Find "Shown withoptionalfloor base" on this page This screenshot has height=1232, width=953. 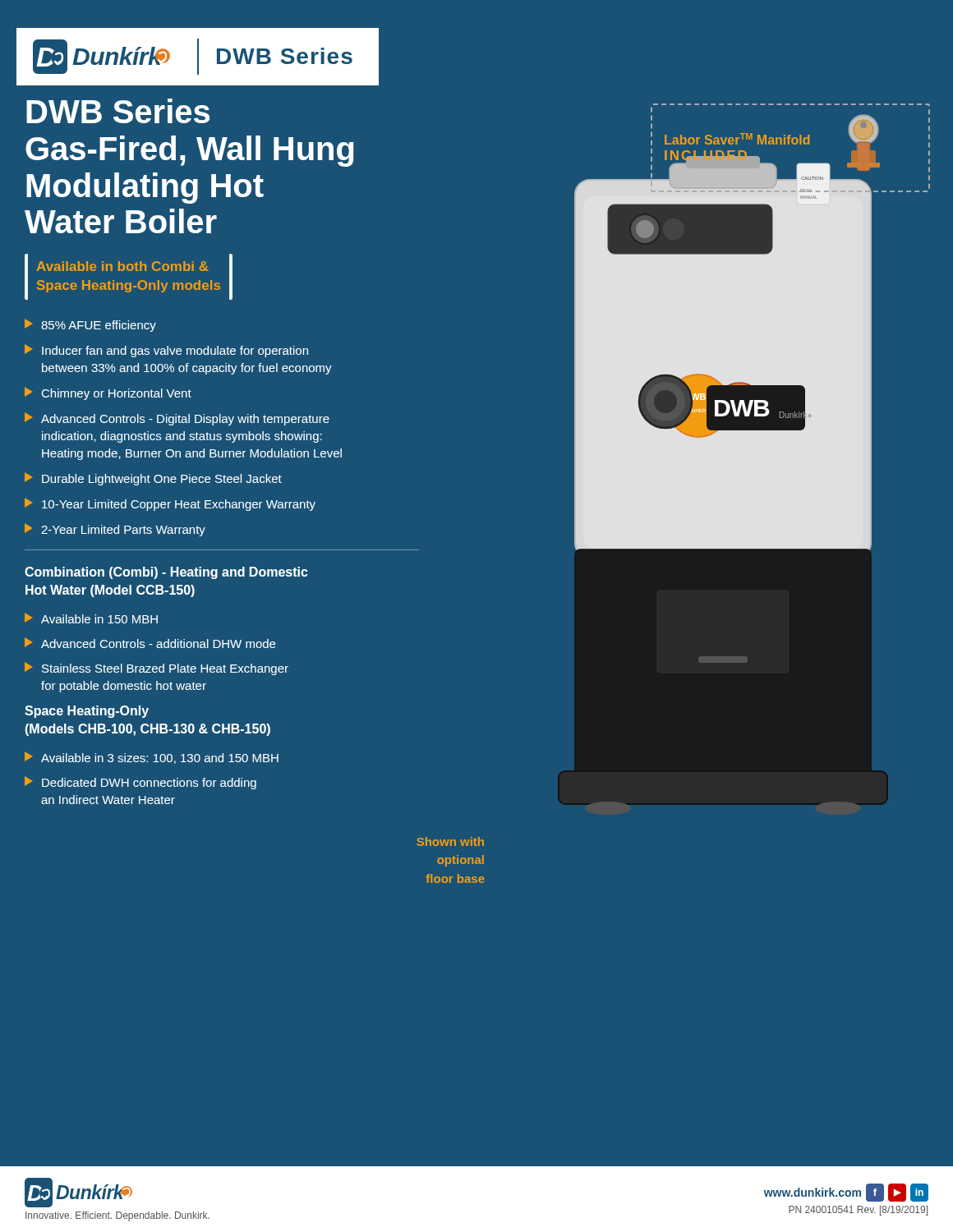click(450, 860)
